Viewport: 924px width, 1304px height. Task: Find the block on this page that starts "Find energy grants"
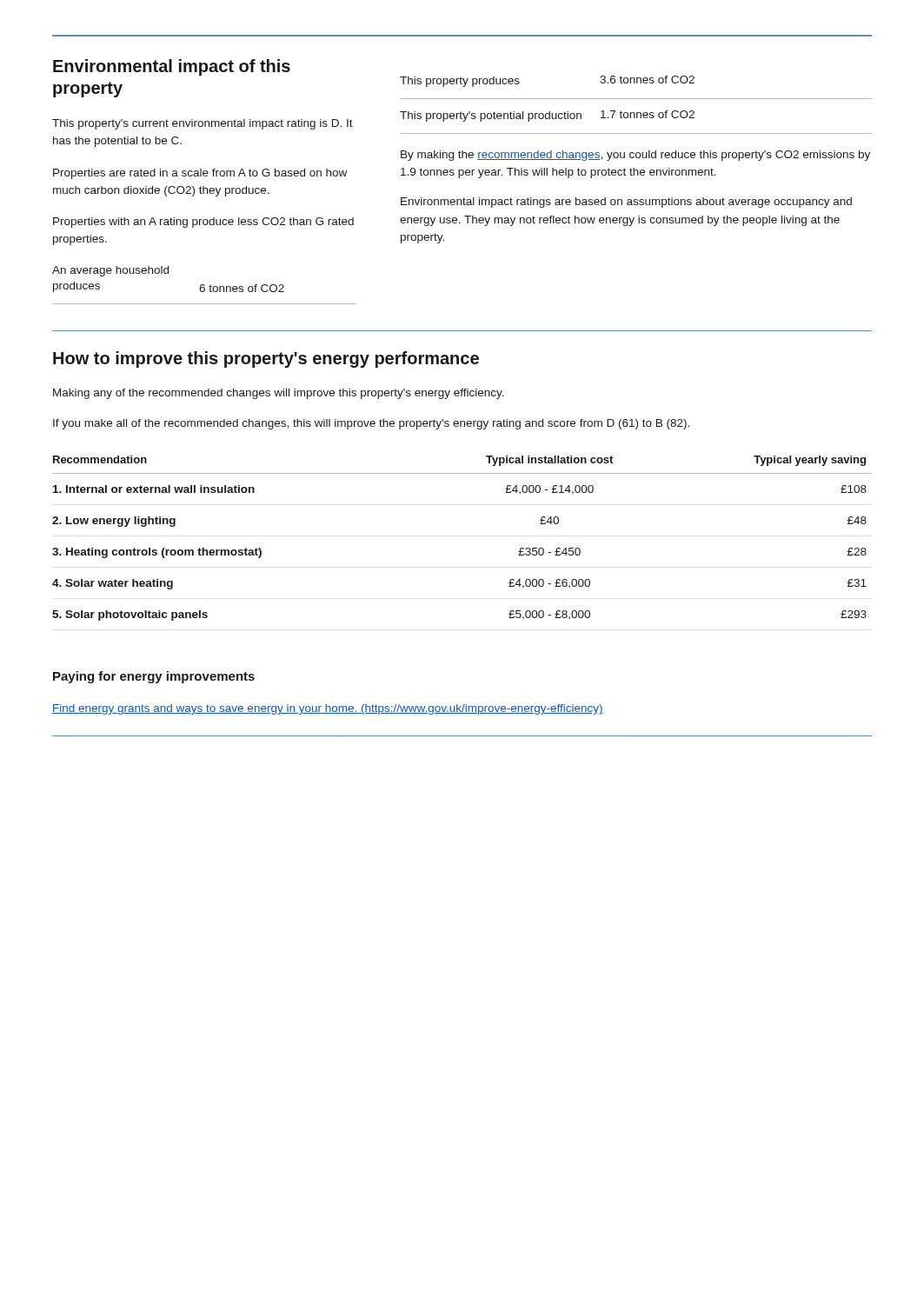point(462,708)
